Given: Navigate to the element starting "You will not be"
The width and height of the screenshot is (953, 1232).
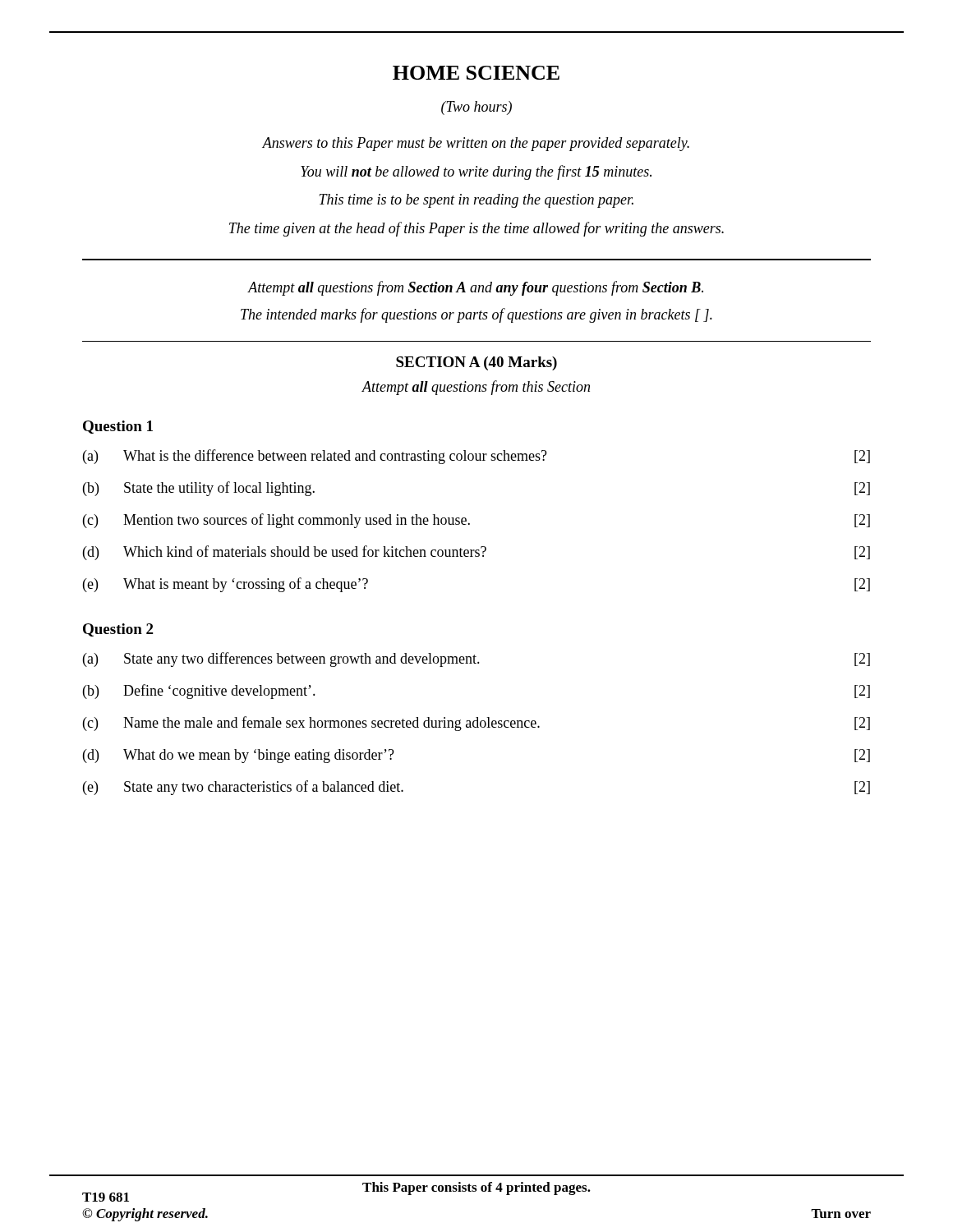Looking at the screenshot, I should (476, 171).
